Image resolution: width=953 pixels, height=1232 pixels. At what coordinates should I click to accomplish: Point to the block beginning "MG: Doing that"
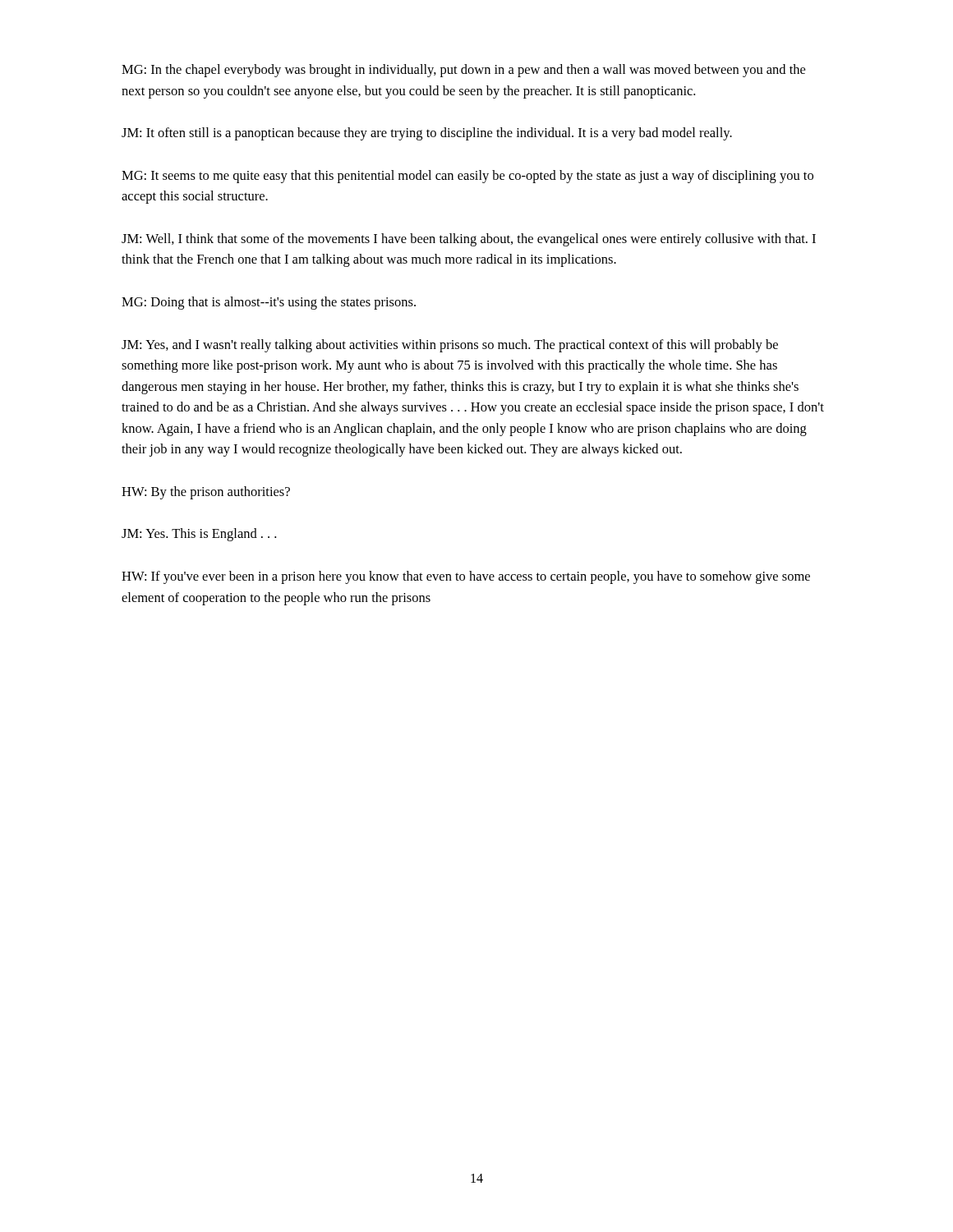point(269,302)
